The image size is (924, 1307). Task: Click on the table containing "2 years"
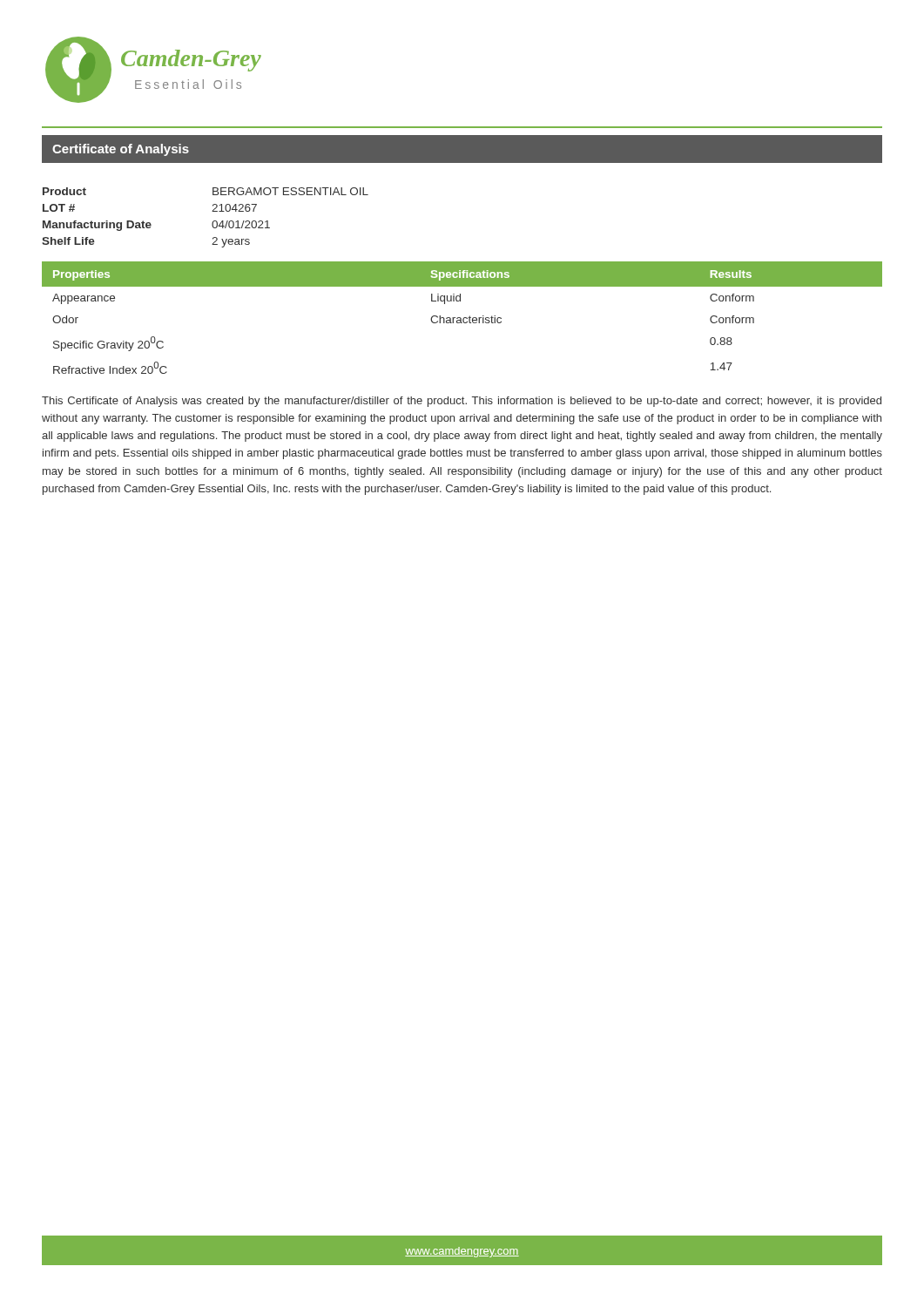[x=462, y=216]
